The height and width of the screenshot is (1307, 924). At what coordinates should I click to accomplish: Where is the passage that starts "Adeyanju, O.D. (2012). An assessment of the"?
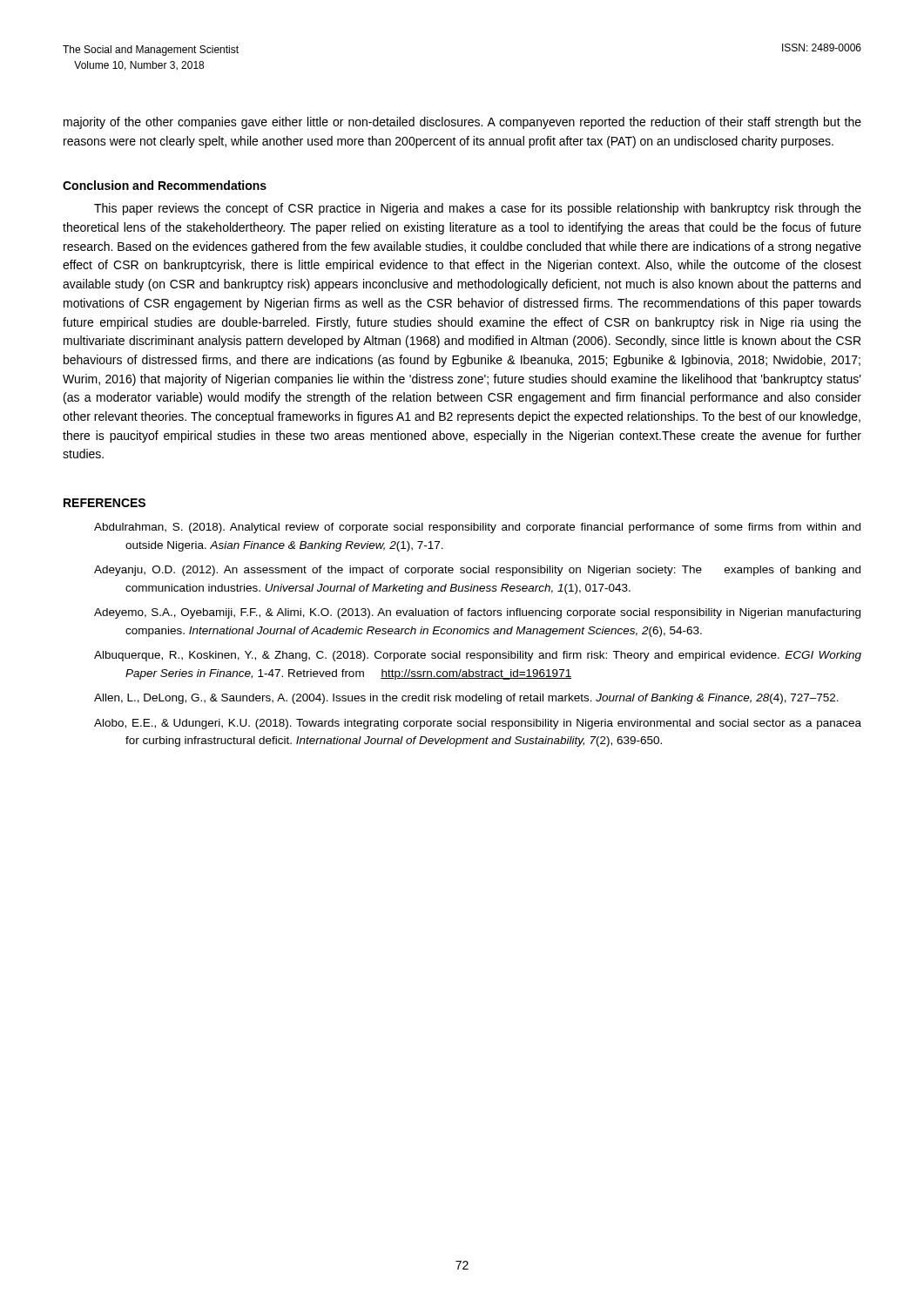[x=478, y=578]
